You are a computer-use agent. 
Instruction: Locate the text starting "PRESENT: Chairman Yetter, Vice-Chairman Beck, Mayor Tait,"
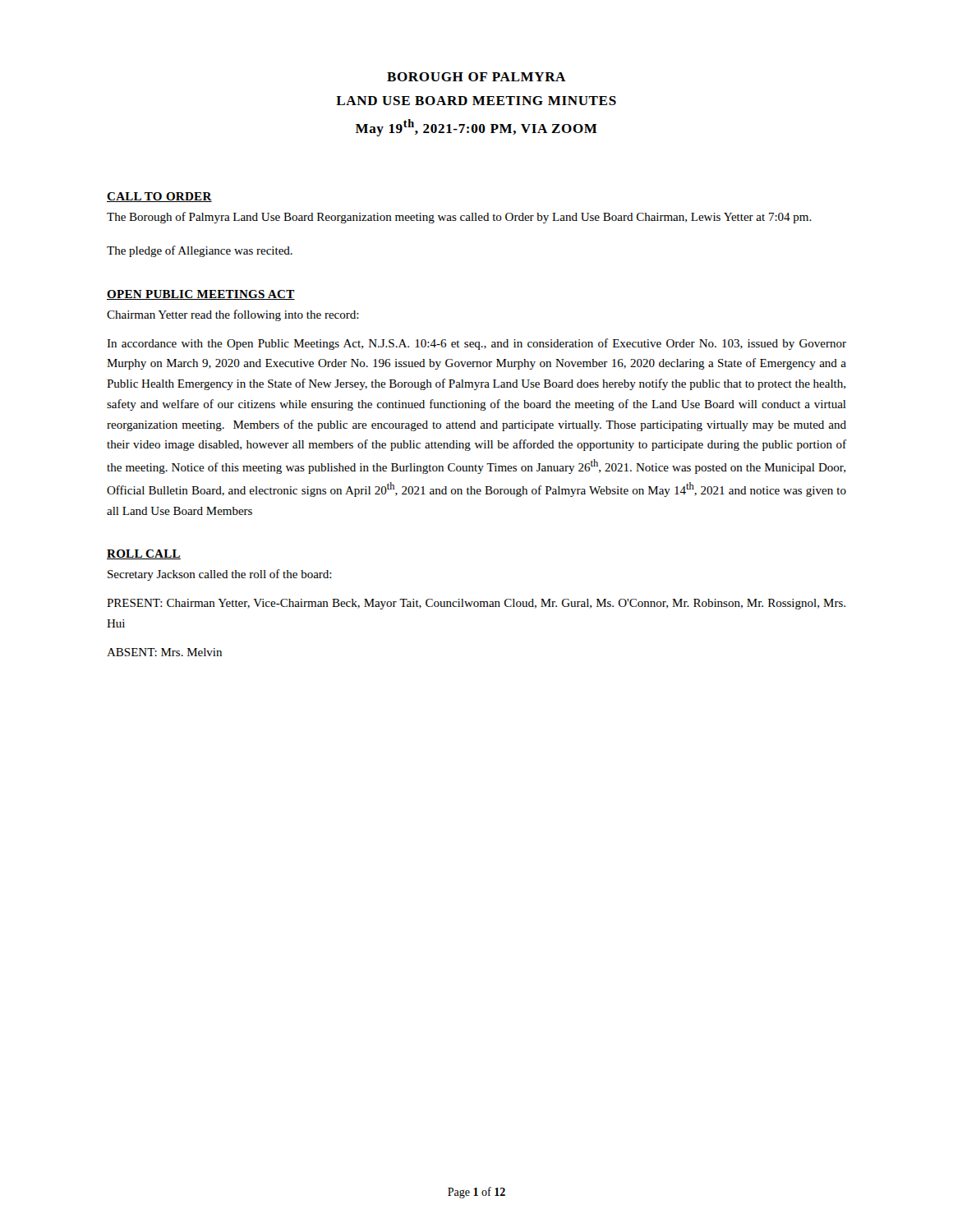[x=476, y=613]
